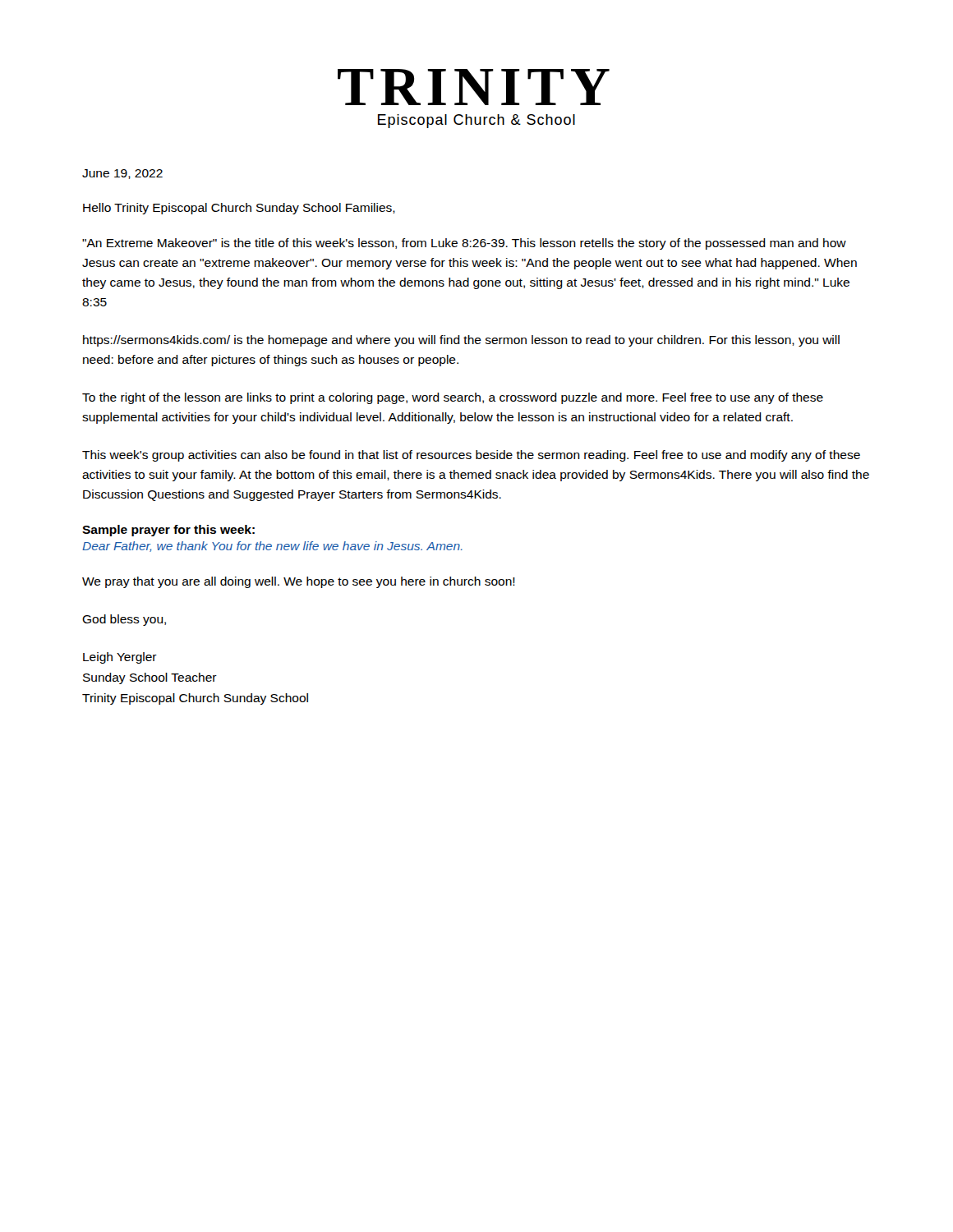The height and width of the screenshot is (1232, 953).
Task: Click the passage that begins "https://sermons4kids.com/ is the homepage"
Action: tap(461, 350)
